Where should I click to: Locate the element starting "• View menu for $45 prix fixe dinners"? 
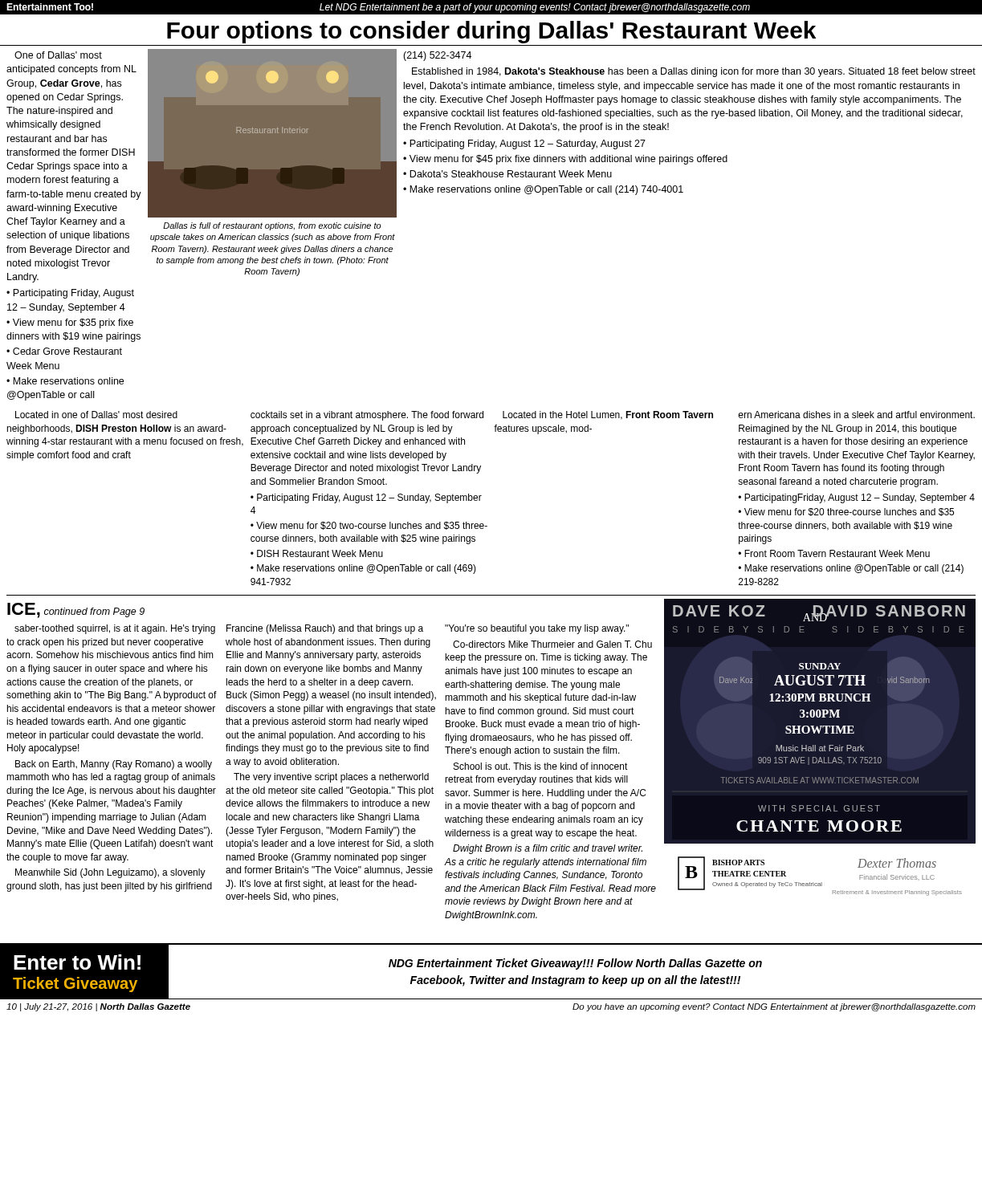pos(565,159)
